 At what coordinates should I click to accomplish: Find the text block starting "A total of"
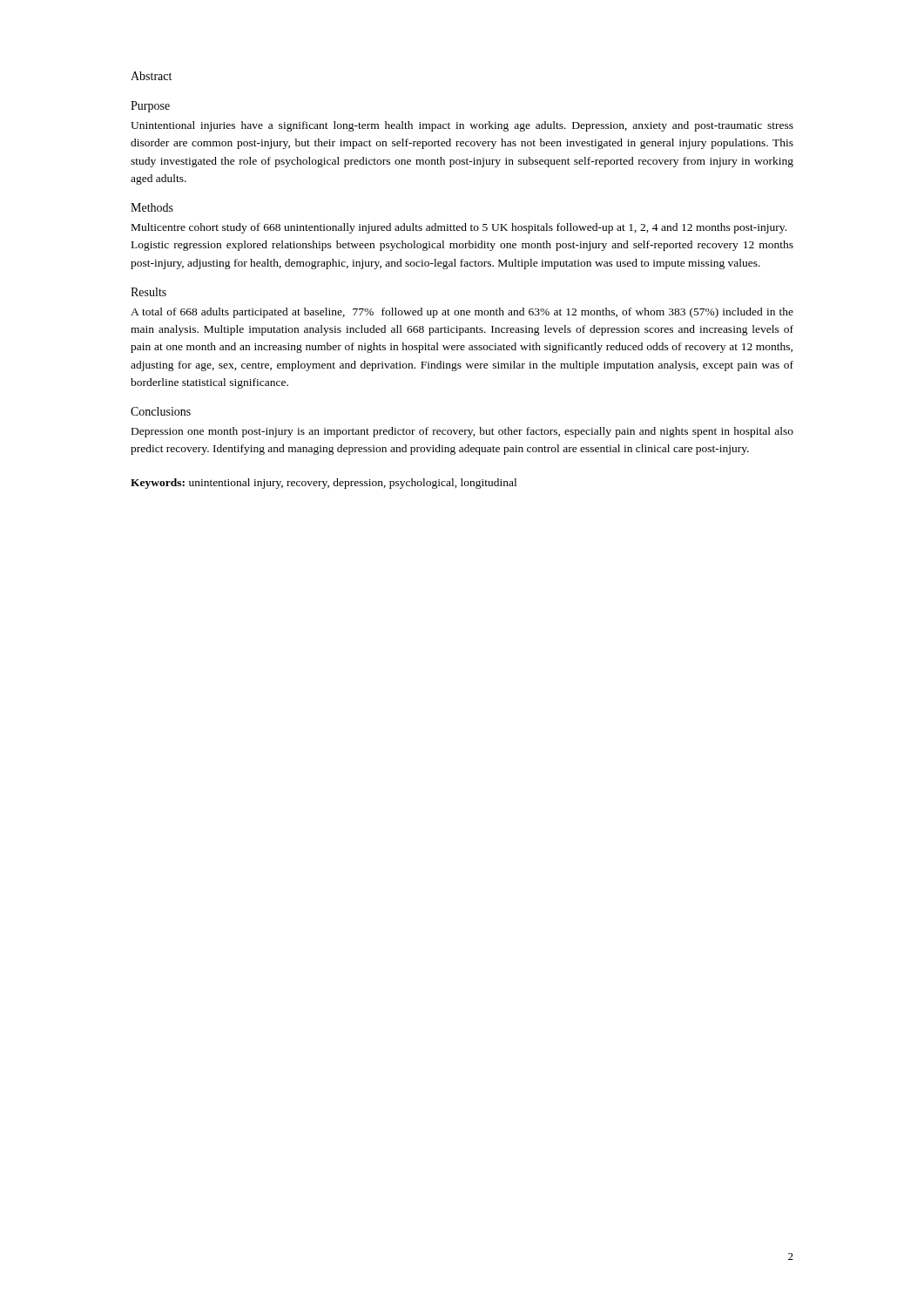pyautogui.click(x=462, y=347)
